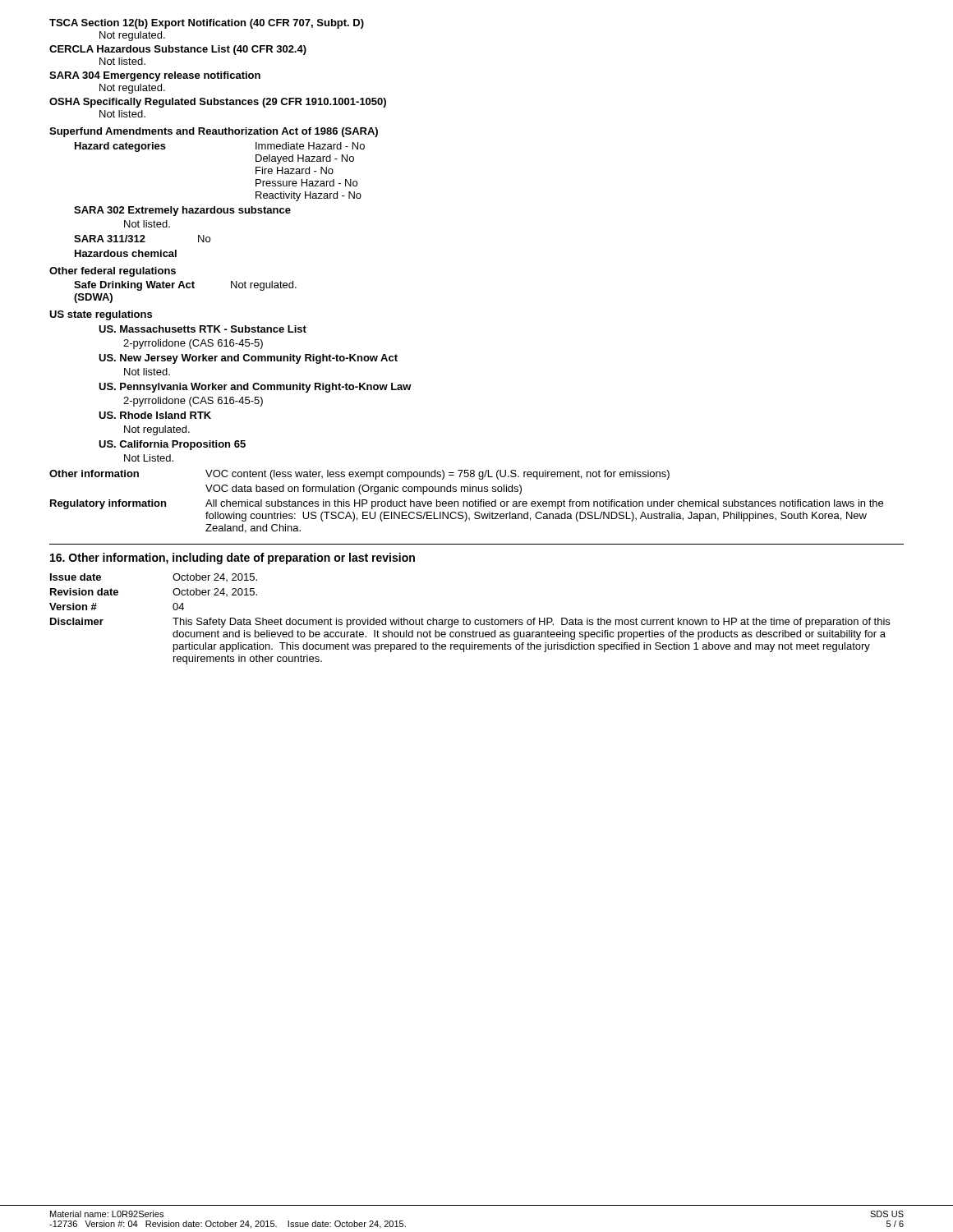The width and height of the screenshot is (953, 1232).
Task: Point to "Not Listed."
Action: click(x=149, y=458)
